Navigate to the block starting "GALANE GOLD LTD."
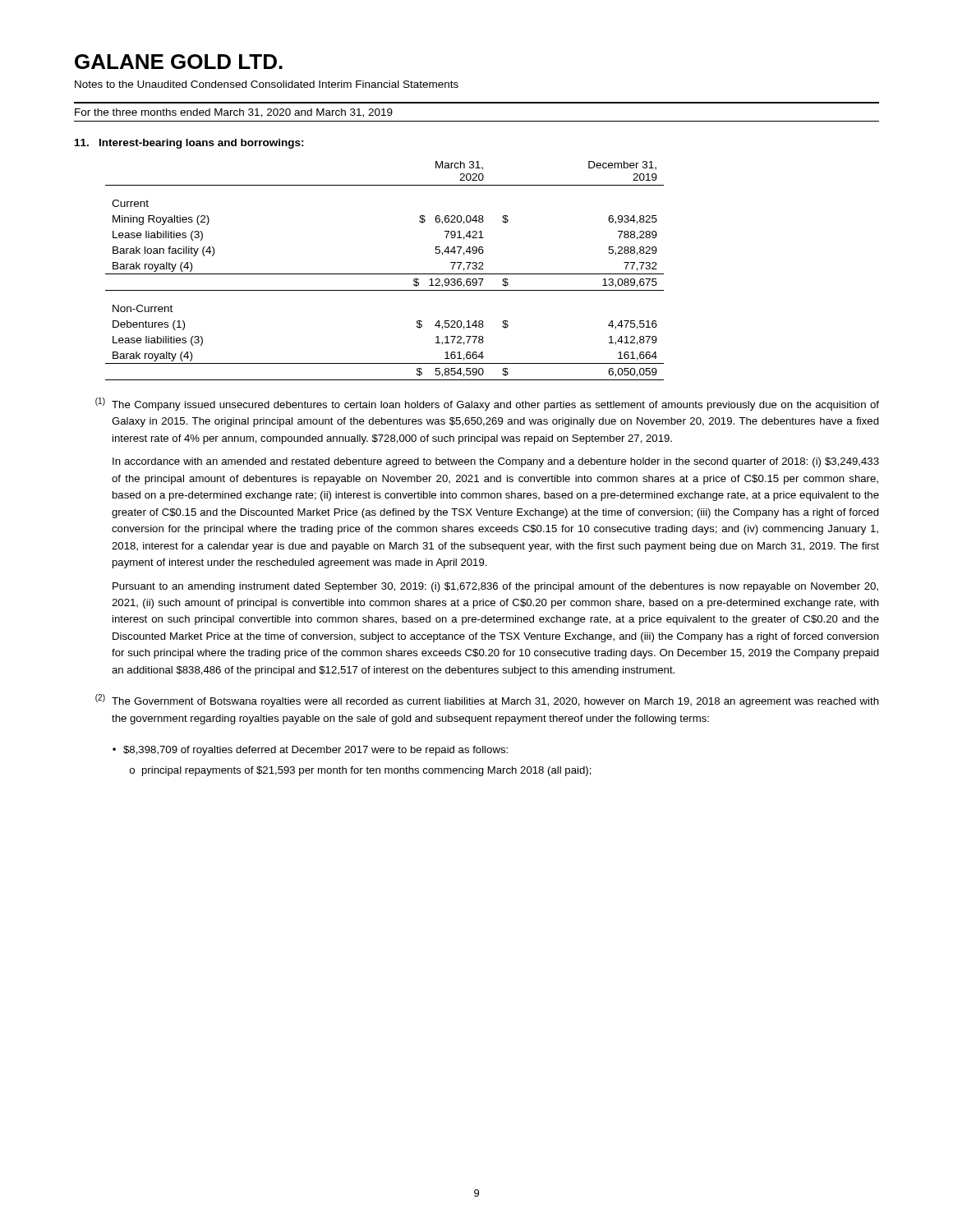 (x=179, y=62)
